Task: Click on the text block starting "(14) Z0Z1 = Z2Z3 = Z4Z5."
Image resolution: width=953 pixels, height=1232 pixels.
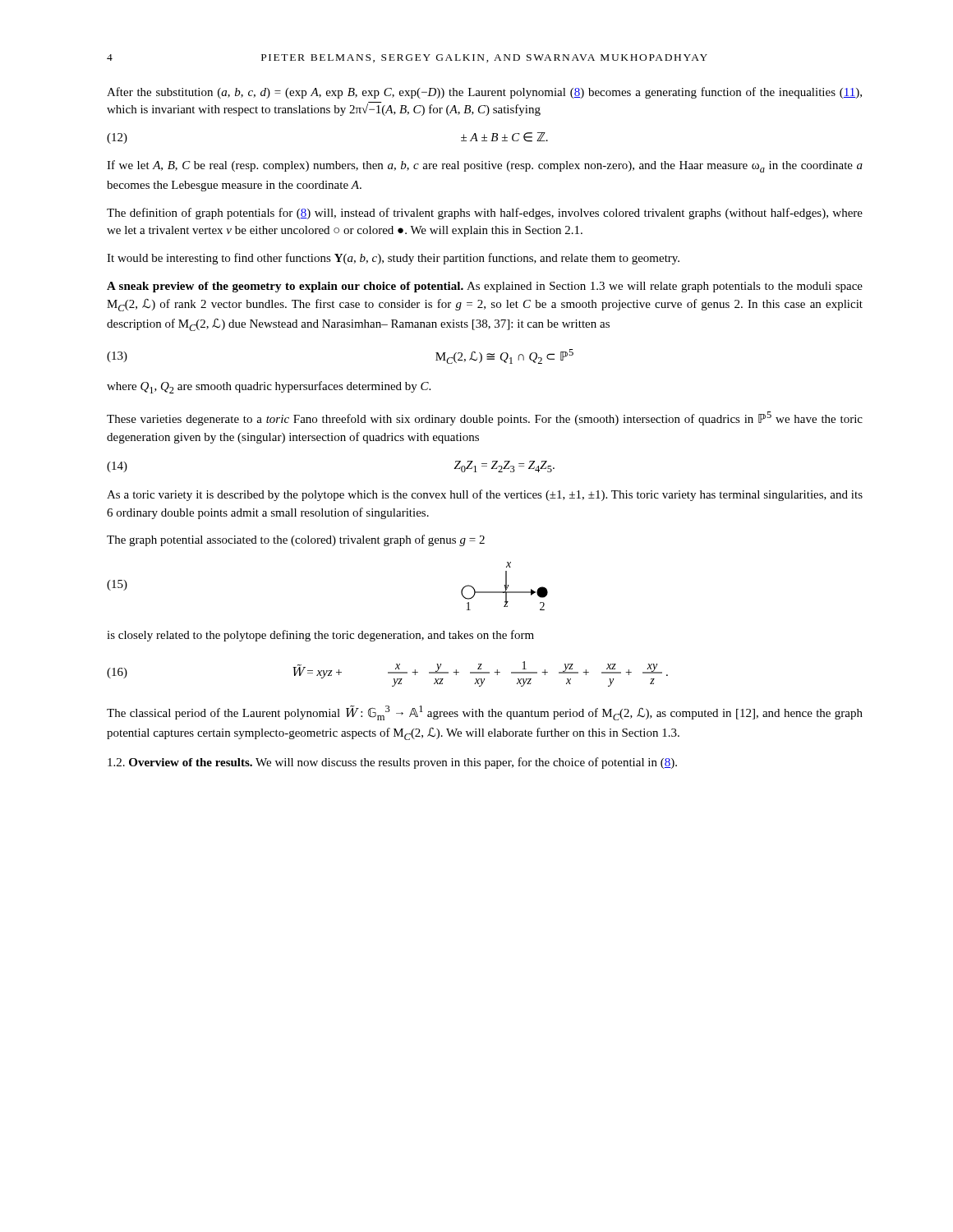Action: (485, 466)
